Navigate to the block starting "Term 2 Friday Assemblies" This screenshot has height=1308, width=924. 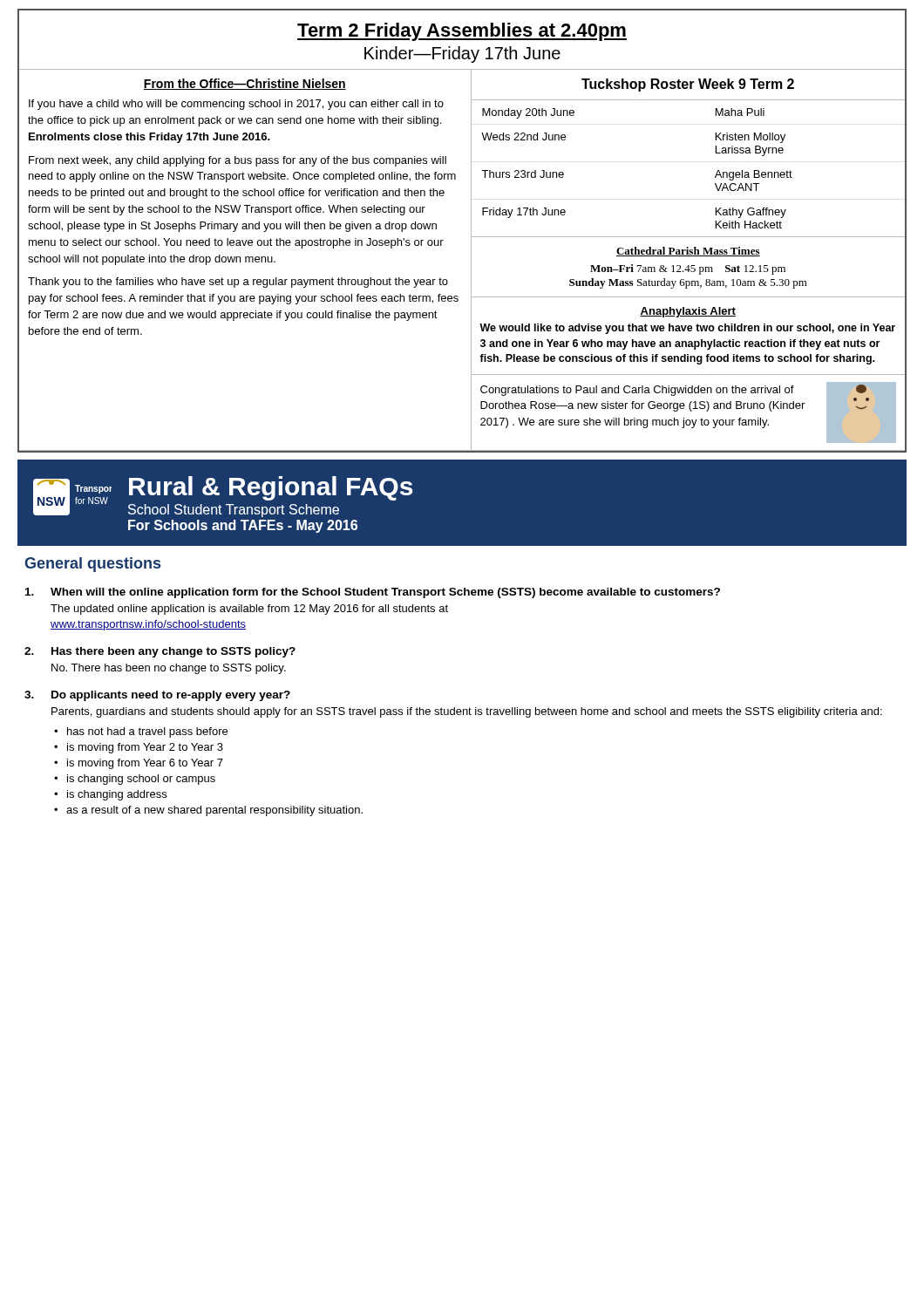462,41
